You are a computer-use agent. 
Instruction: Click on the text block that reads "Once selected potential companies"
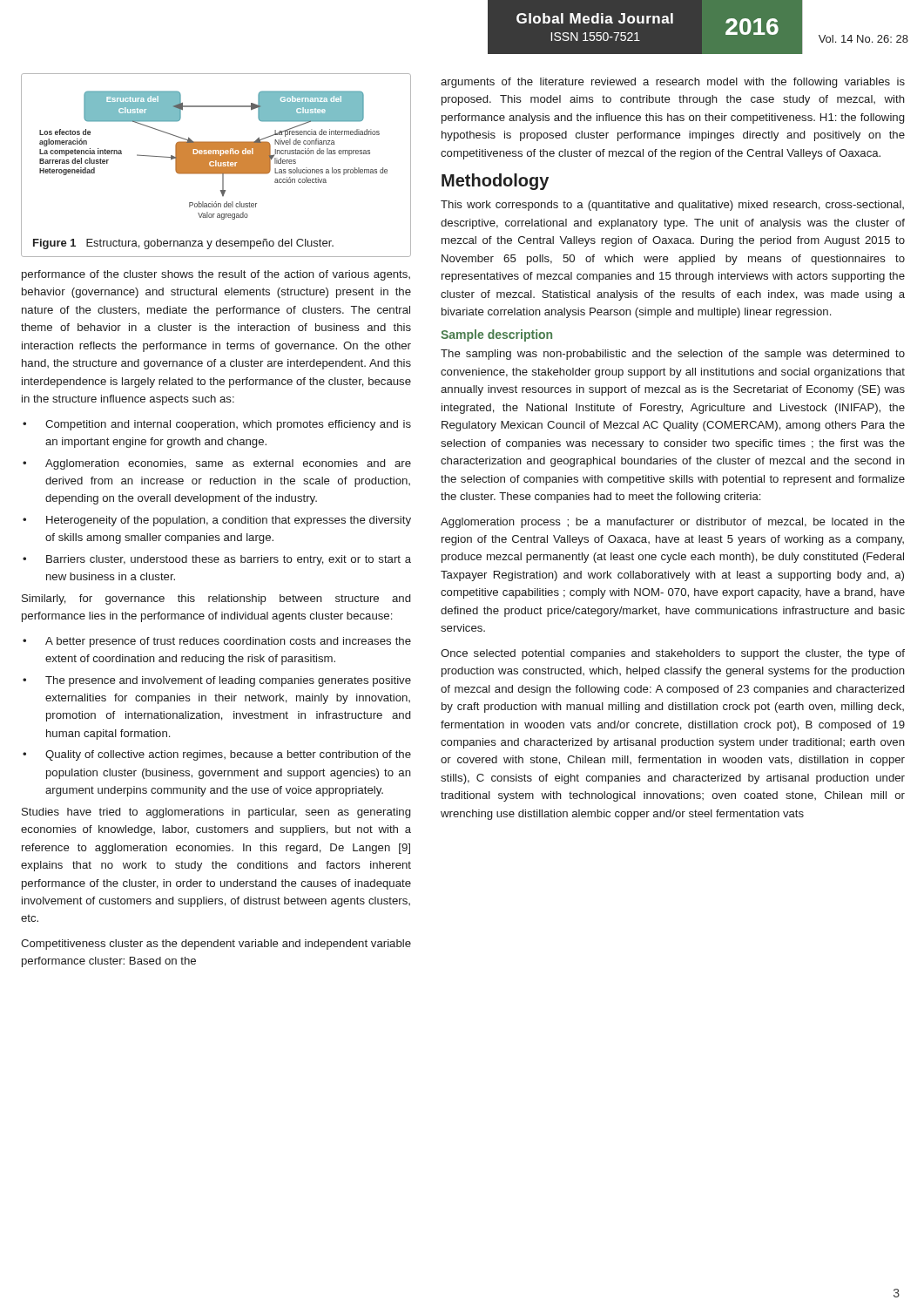tap(673, 733)
